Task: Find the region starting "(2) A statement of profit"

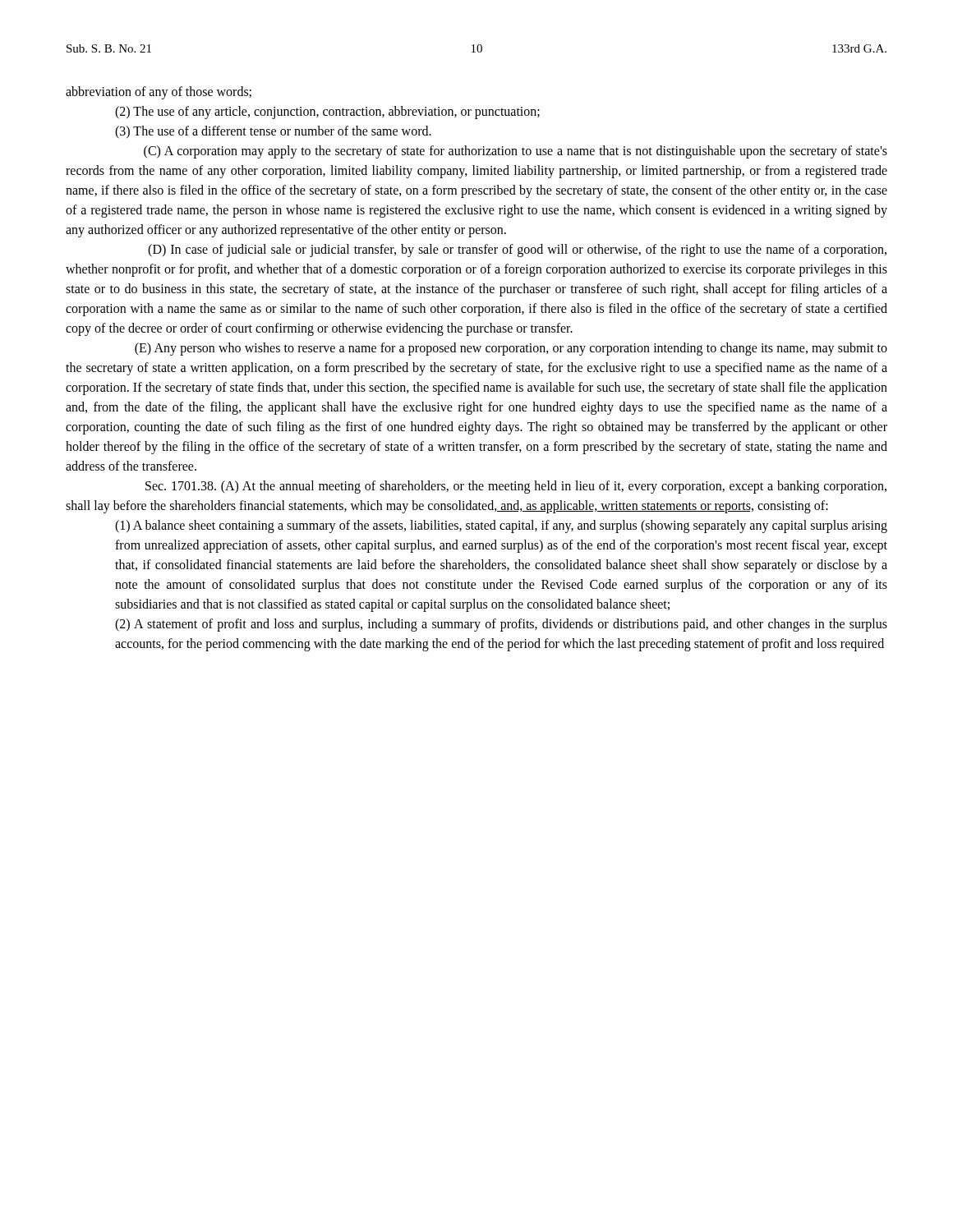Action: coord(501,634)
